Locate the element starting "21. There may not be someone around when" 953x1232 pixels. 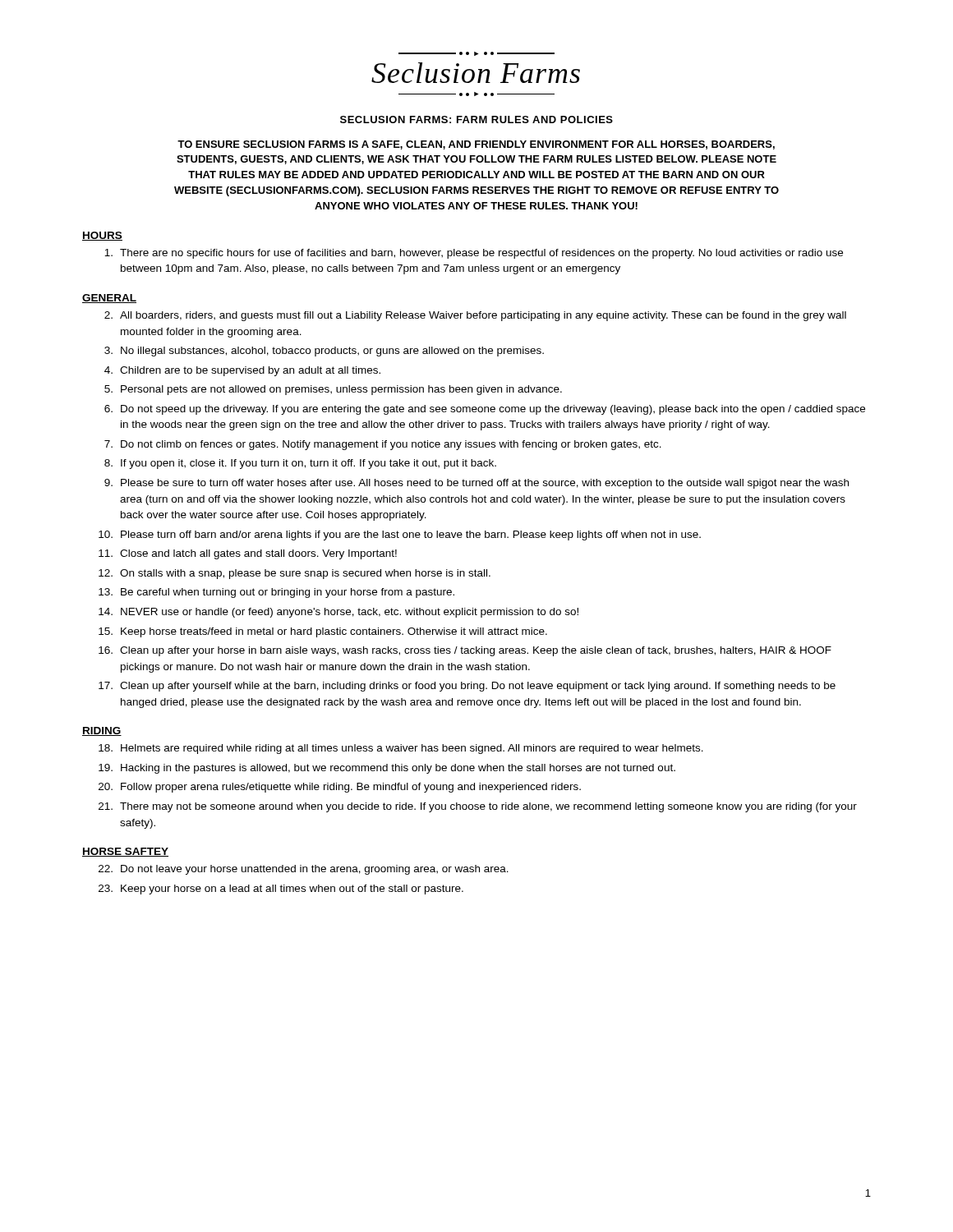(x=476, y=814)
